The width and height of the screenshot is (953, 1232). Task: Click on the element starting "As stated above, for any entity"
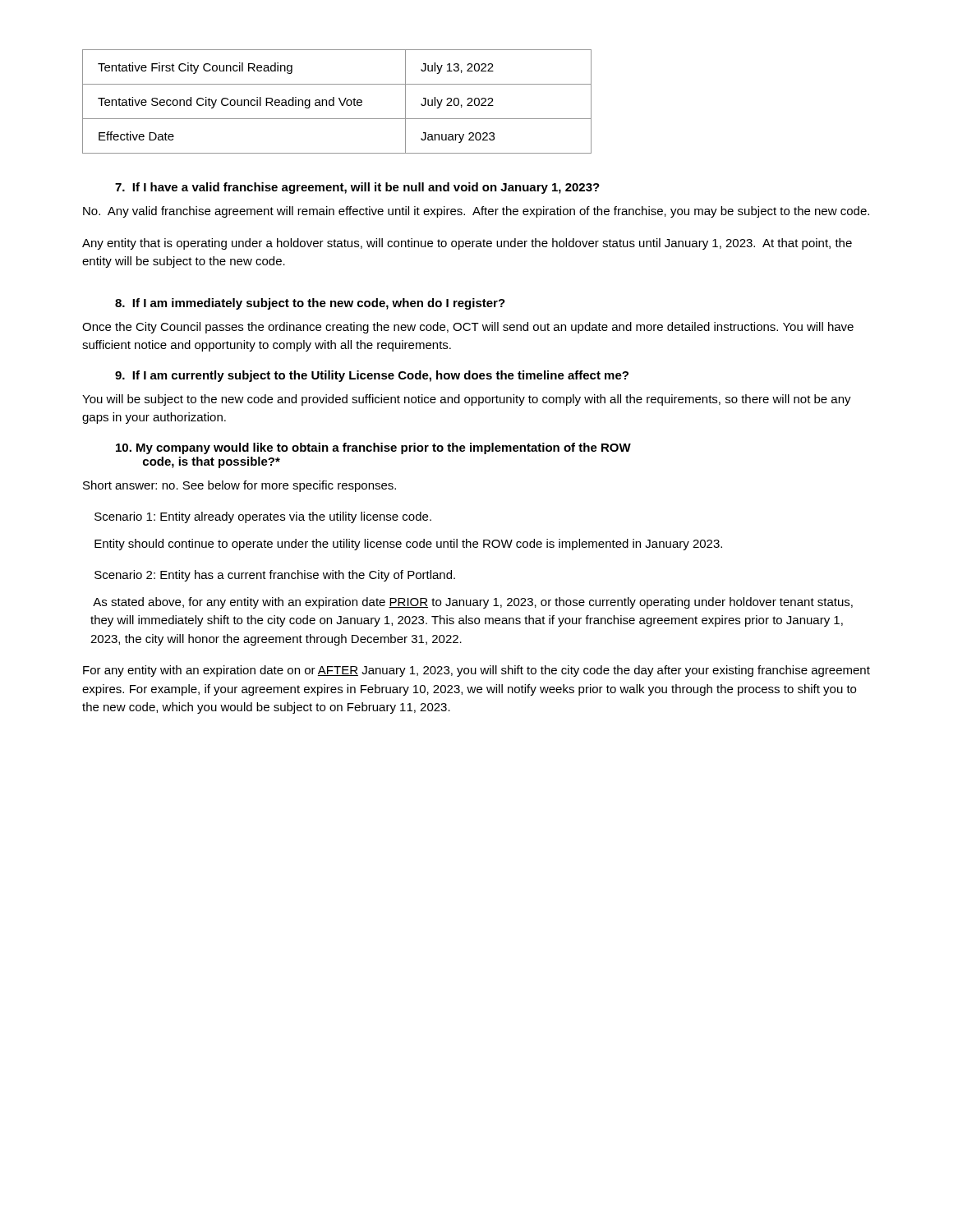(472, 620)
